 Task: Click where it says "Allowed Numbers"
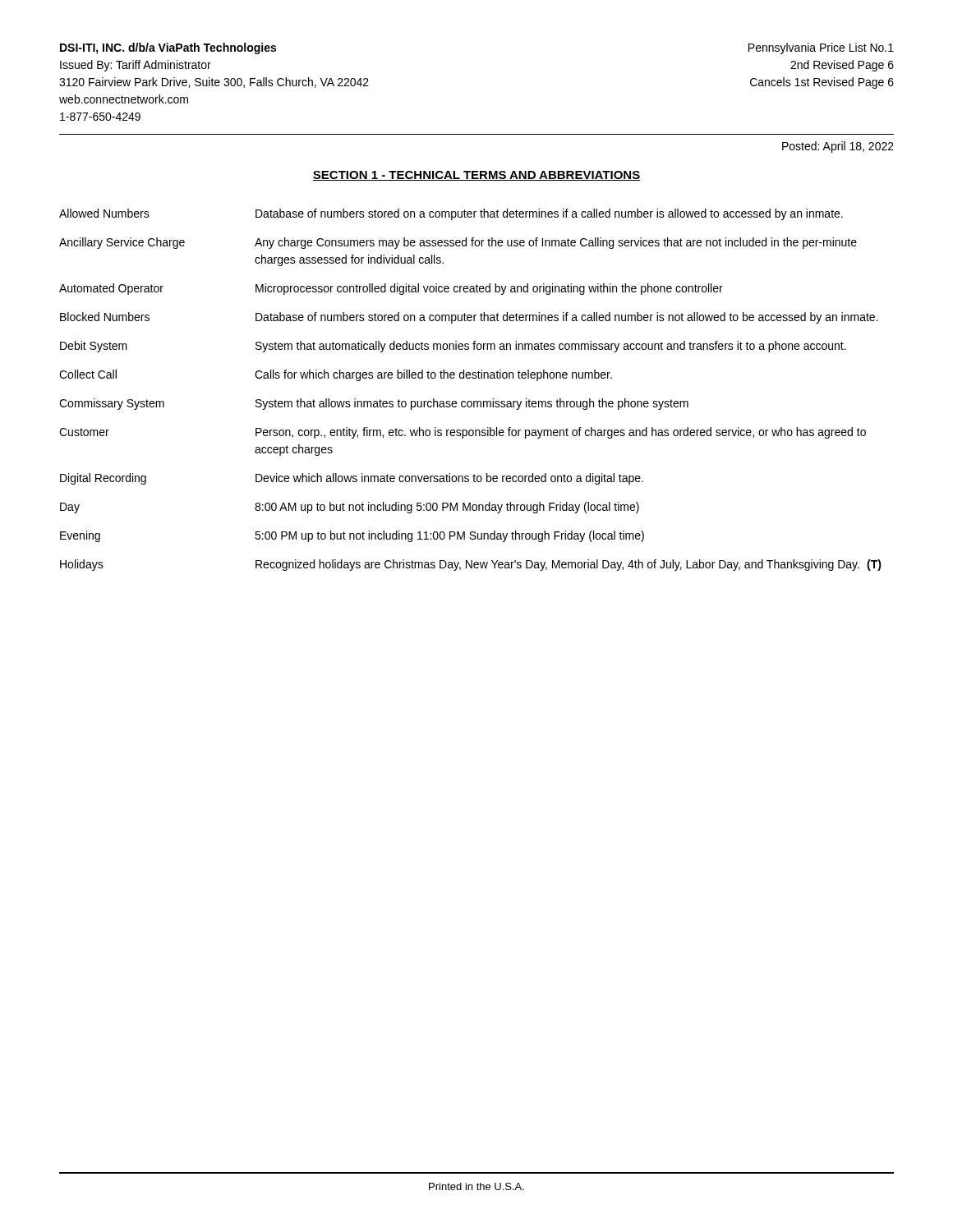tap(104, 214)
